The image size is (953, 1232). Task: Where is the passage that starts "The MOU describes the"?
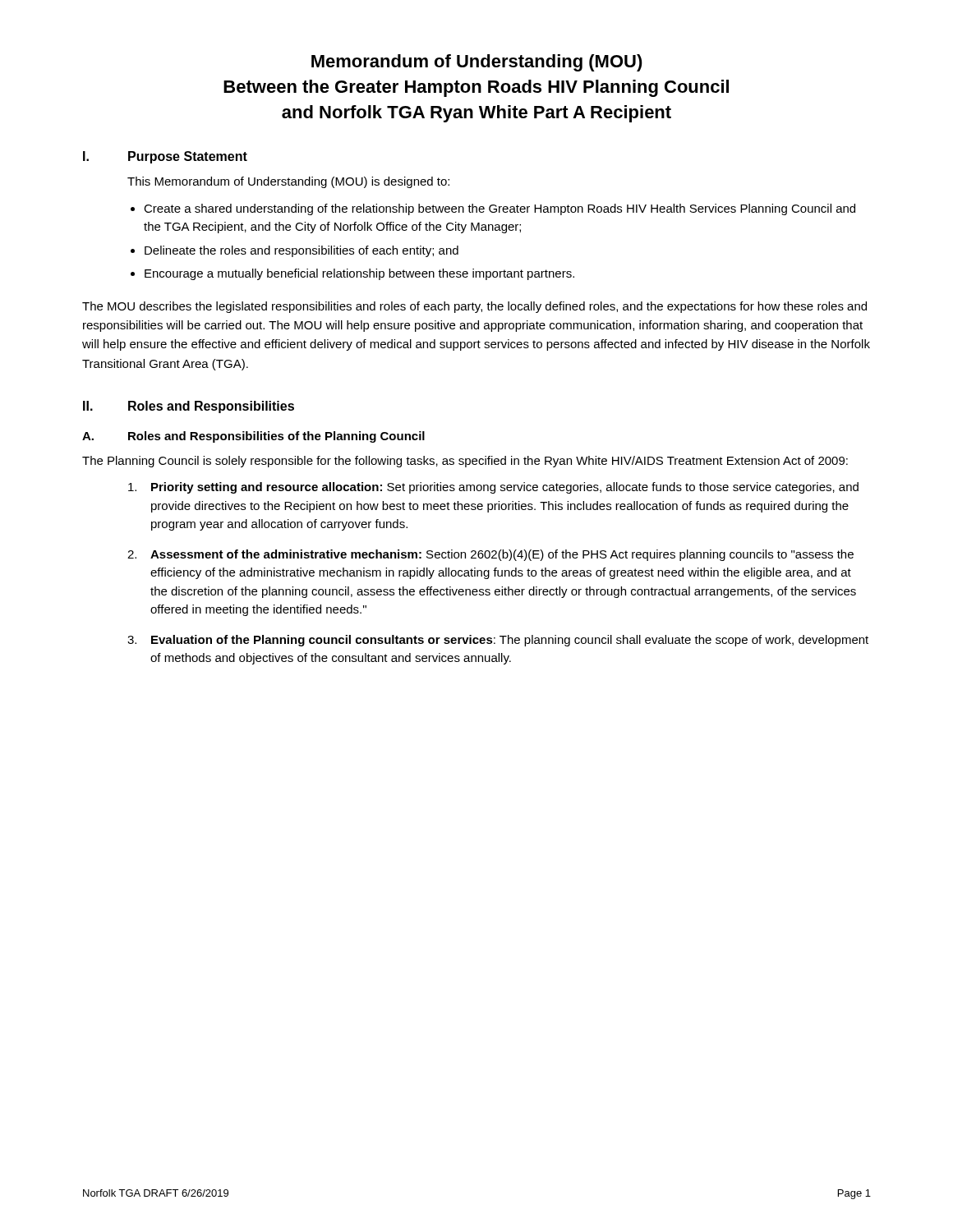point(476,334)
